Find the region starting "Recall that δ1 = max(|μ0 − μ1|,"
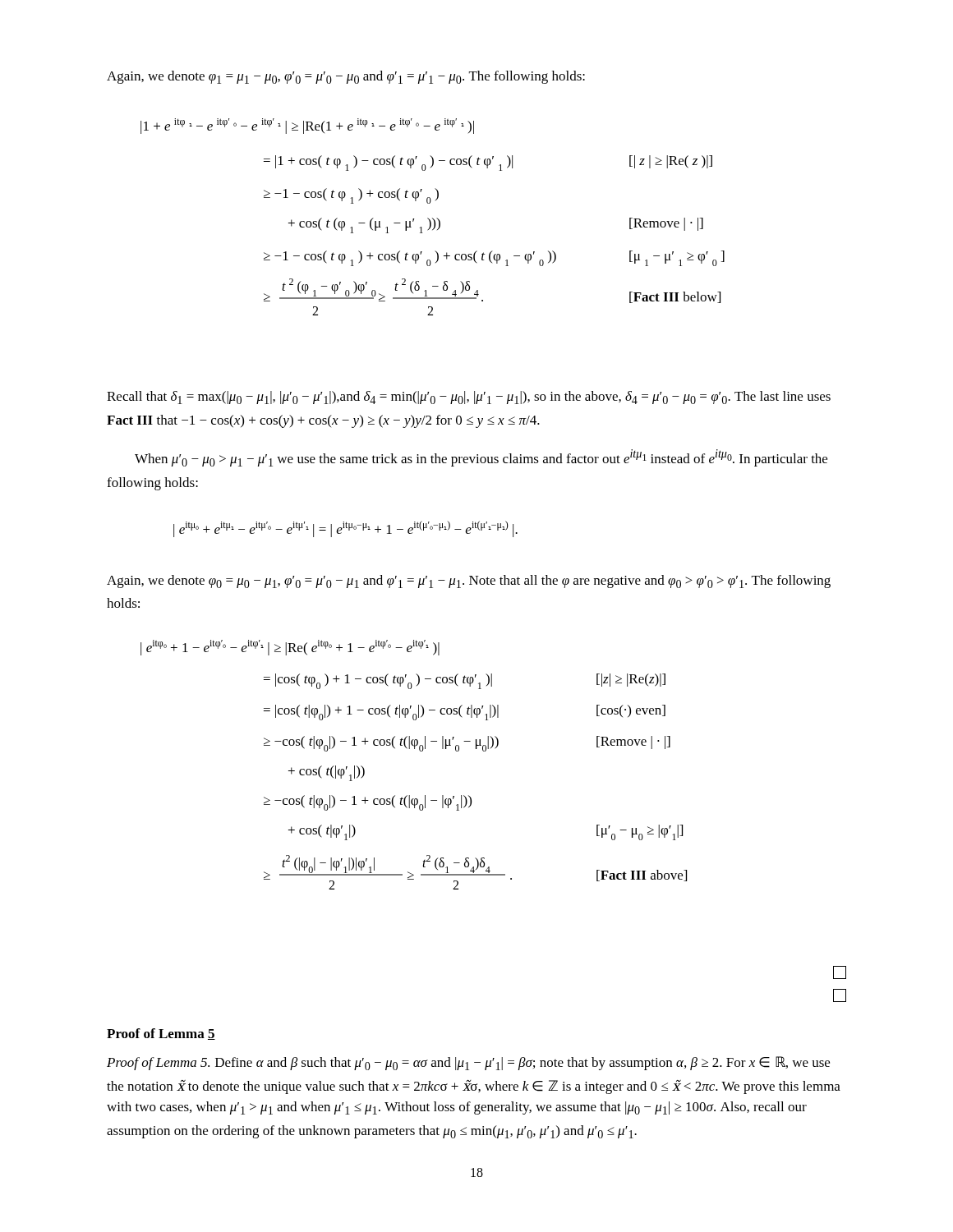 tap(469, 408)
